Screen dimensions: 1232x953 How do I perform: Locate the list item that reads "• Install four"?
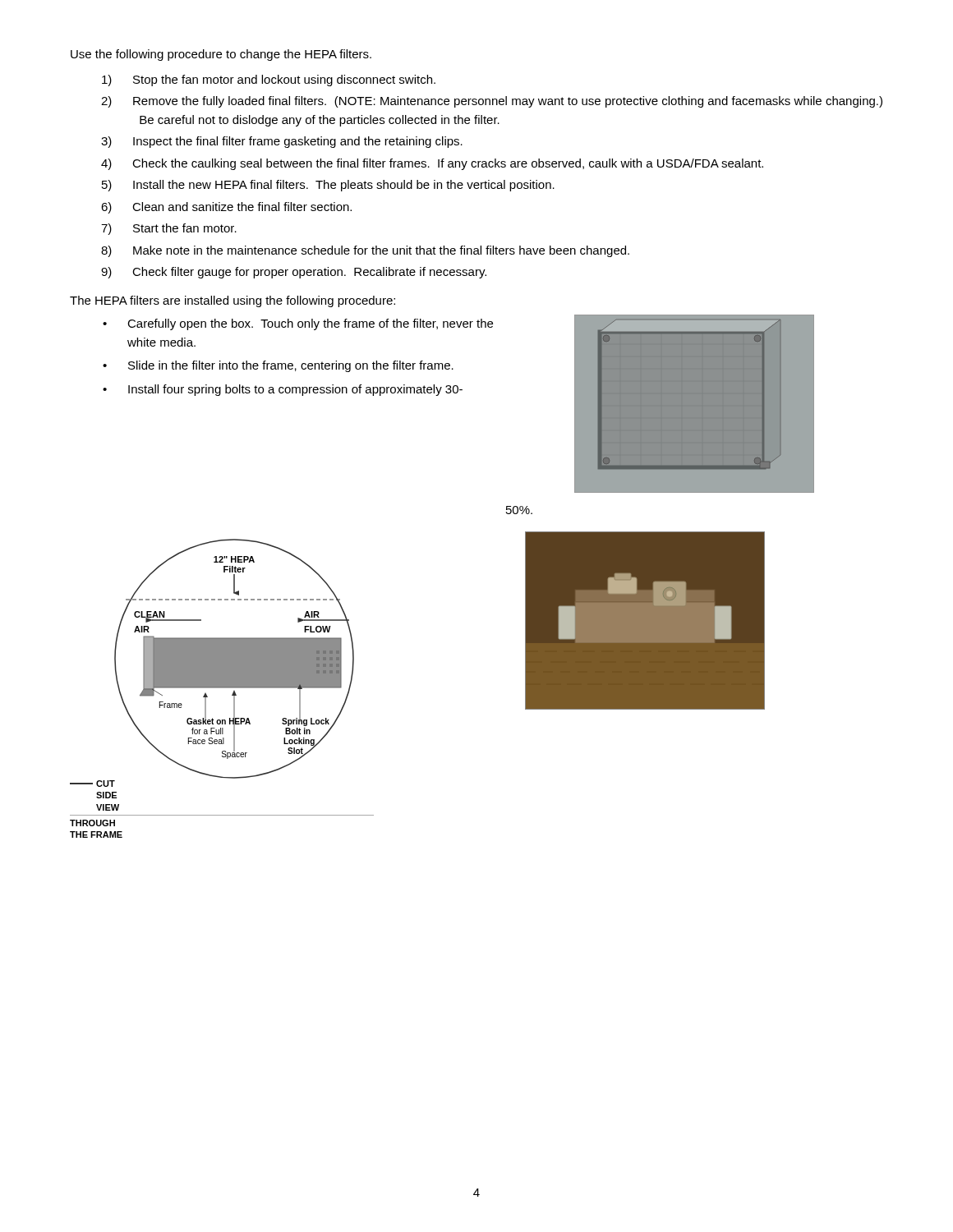[283, 389]
